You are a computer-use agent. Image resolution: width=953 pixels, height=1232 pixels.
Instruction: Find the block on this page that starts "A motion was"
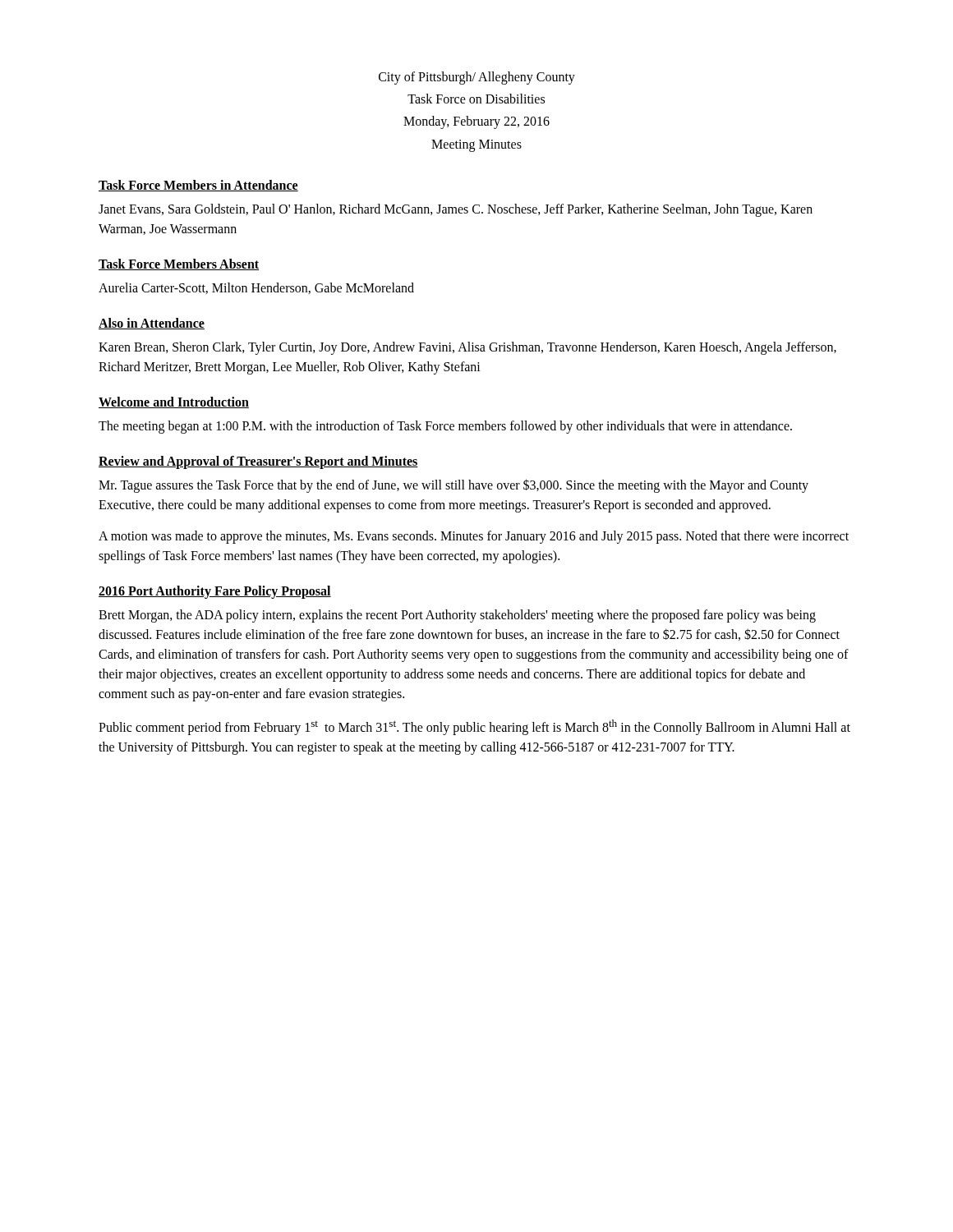(x=474, y=546)
